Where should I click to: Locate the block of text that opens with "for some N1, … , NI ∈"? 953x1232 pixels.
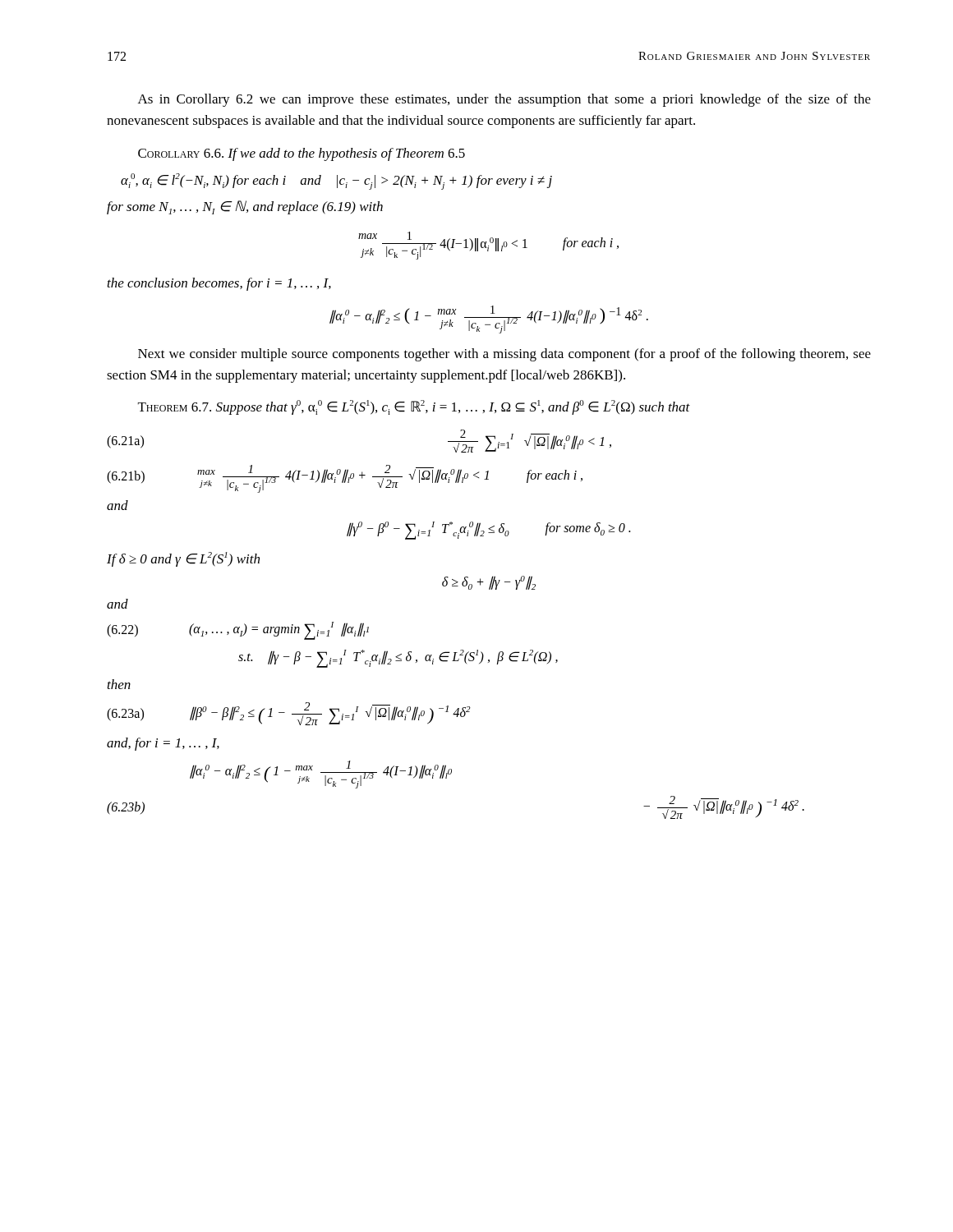(245, 207)
